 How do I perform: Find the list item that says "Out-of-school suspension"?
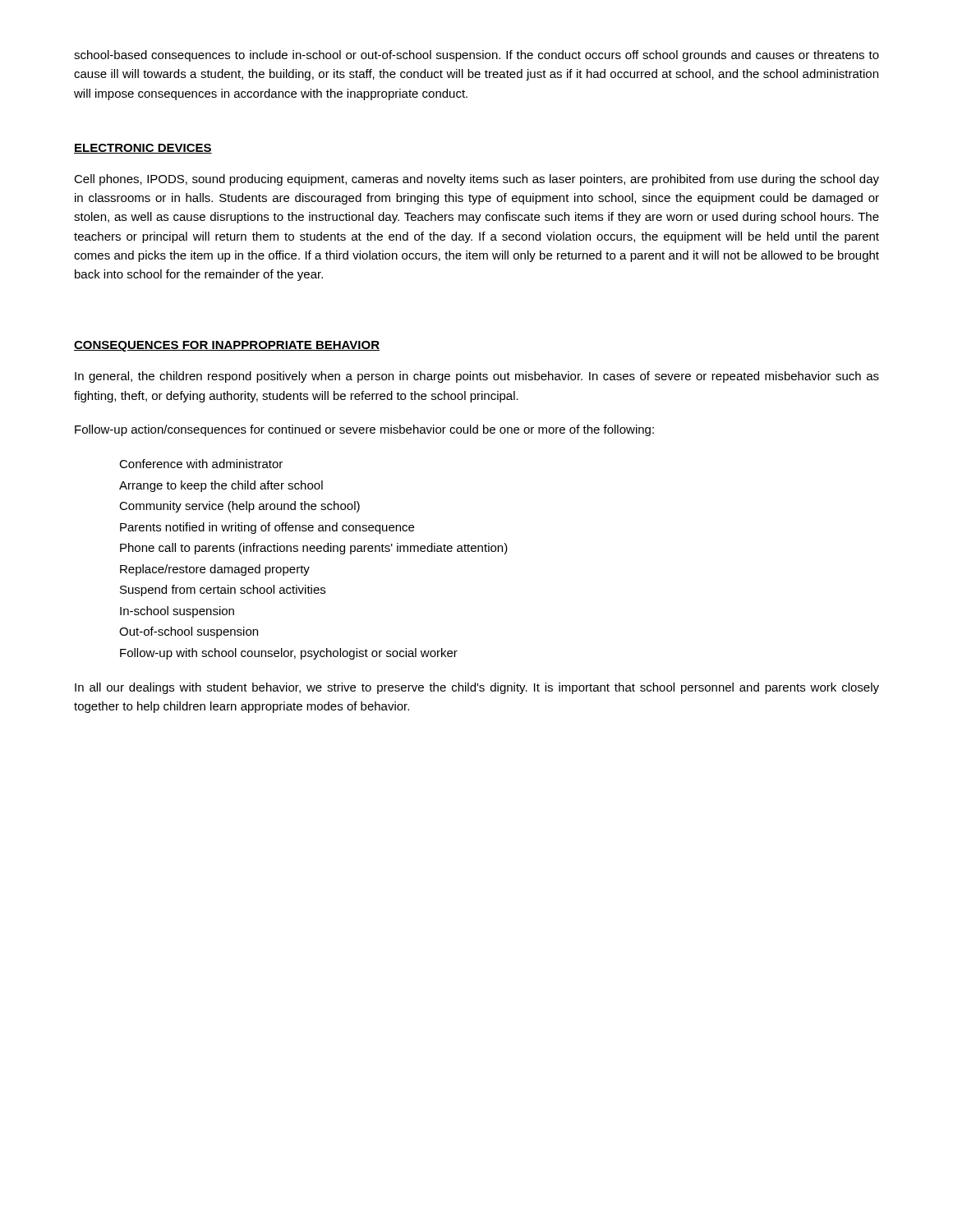(189, 631)
